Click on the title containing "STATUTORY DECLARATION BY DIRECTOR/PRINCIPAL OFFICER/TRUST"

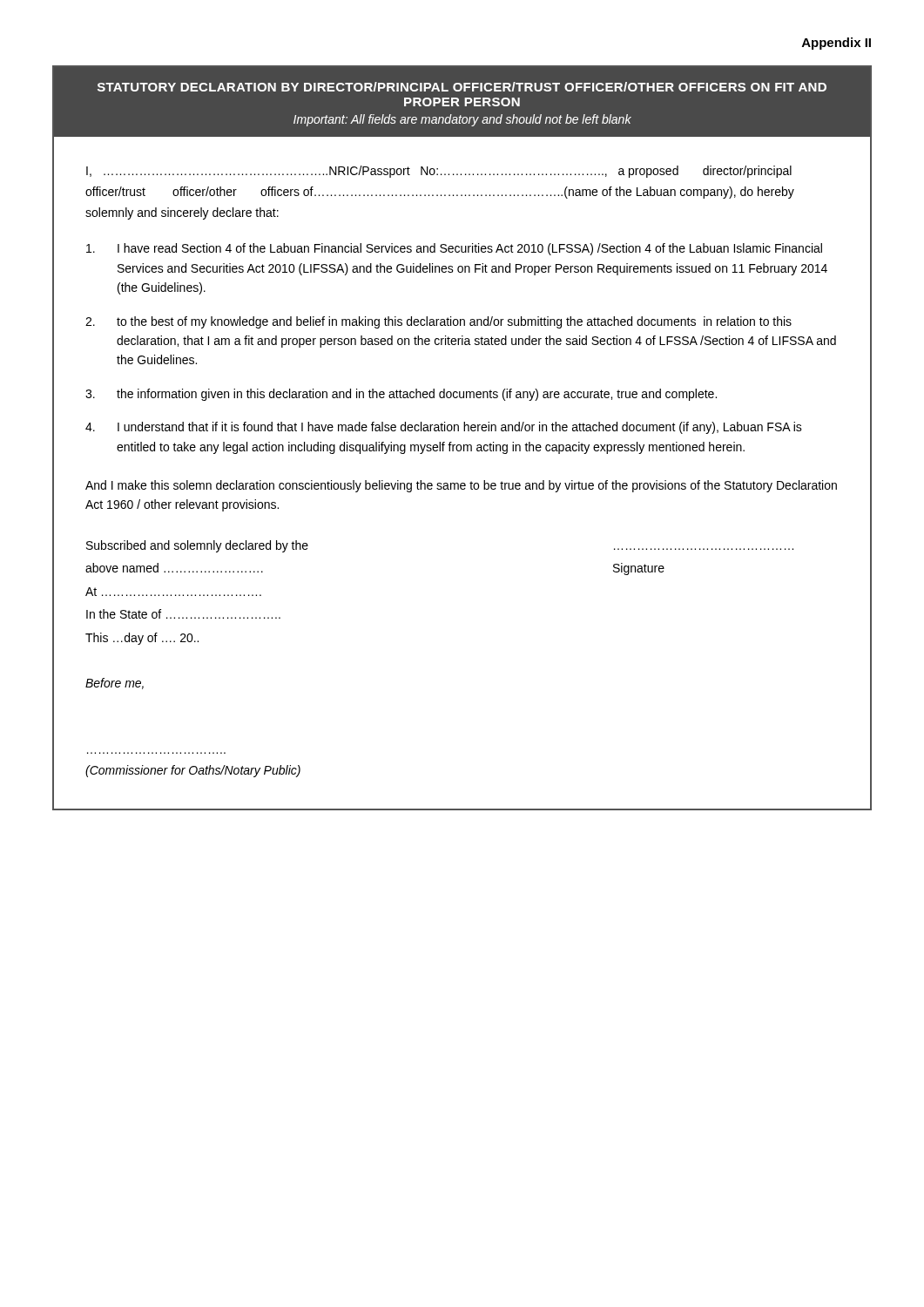coord(462,103)
